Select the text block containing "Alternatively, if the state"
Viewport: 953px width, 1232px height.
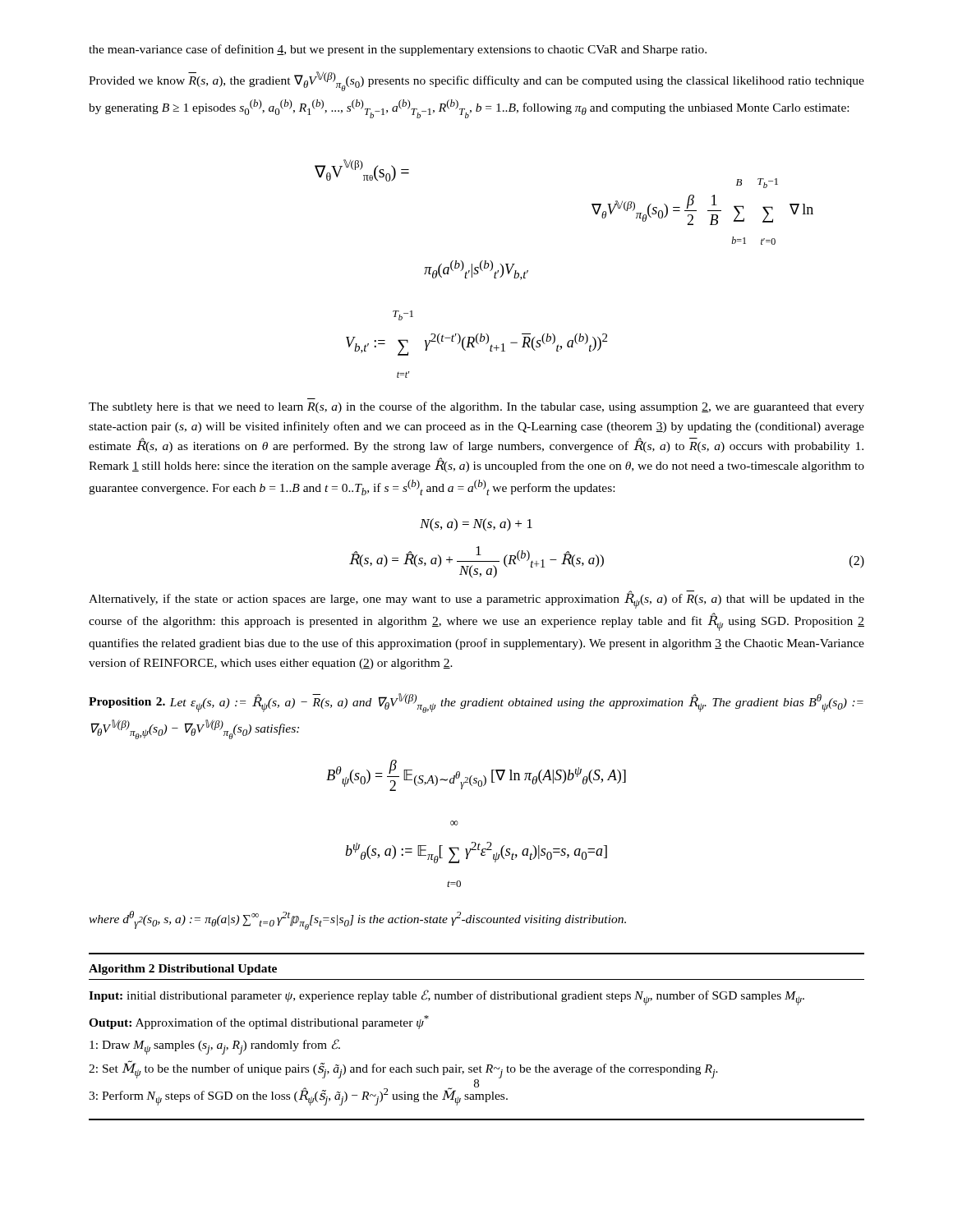[476, 631]
